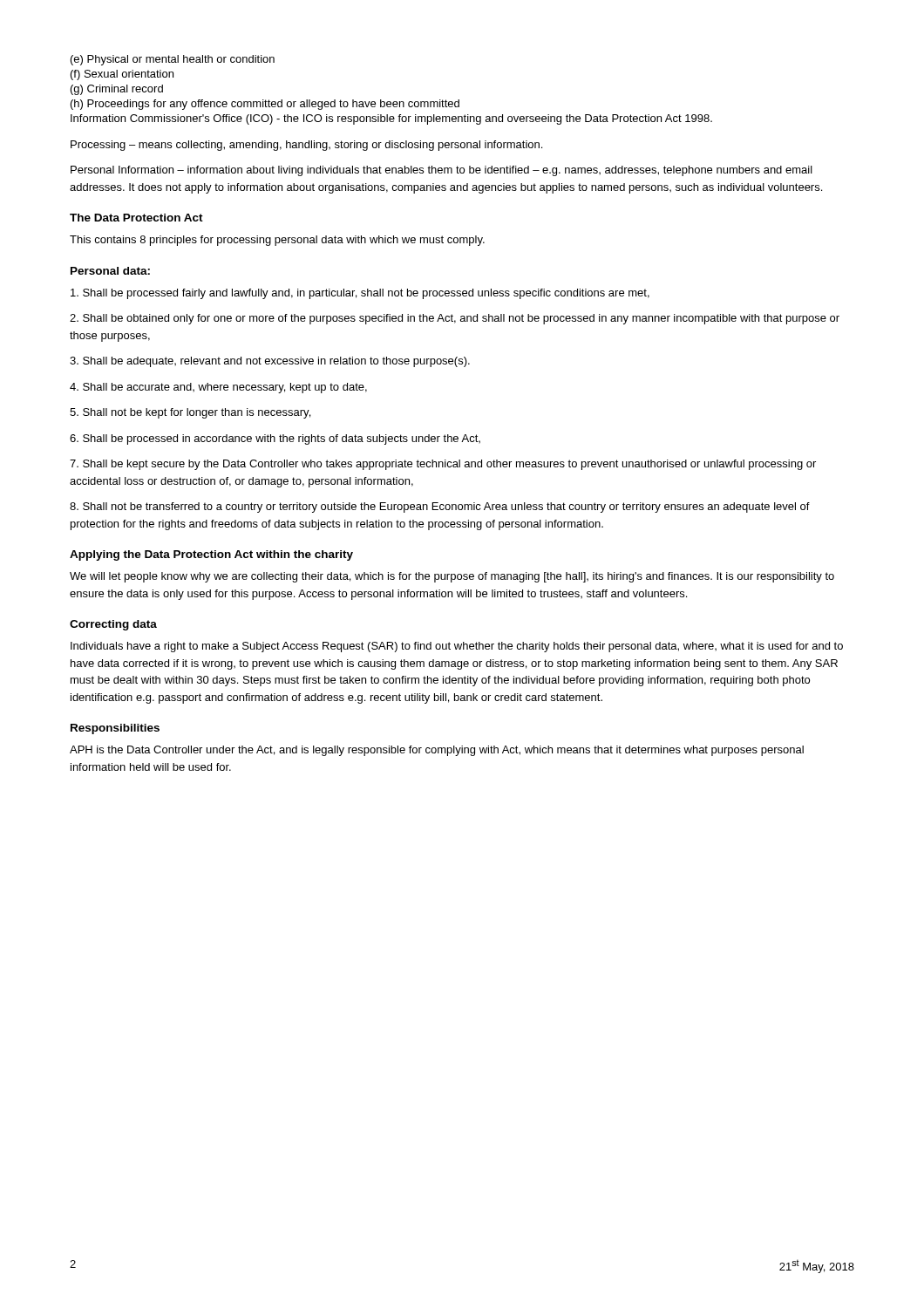Locate the element starting "Applying the Data Protection Act"
924x1308 pixels.
coord(211,554)
